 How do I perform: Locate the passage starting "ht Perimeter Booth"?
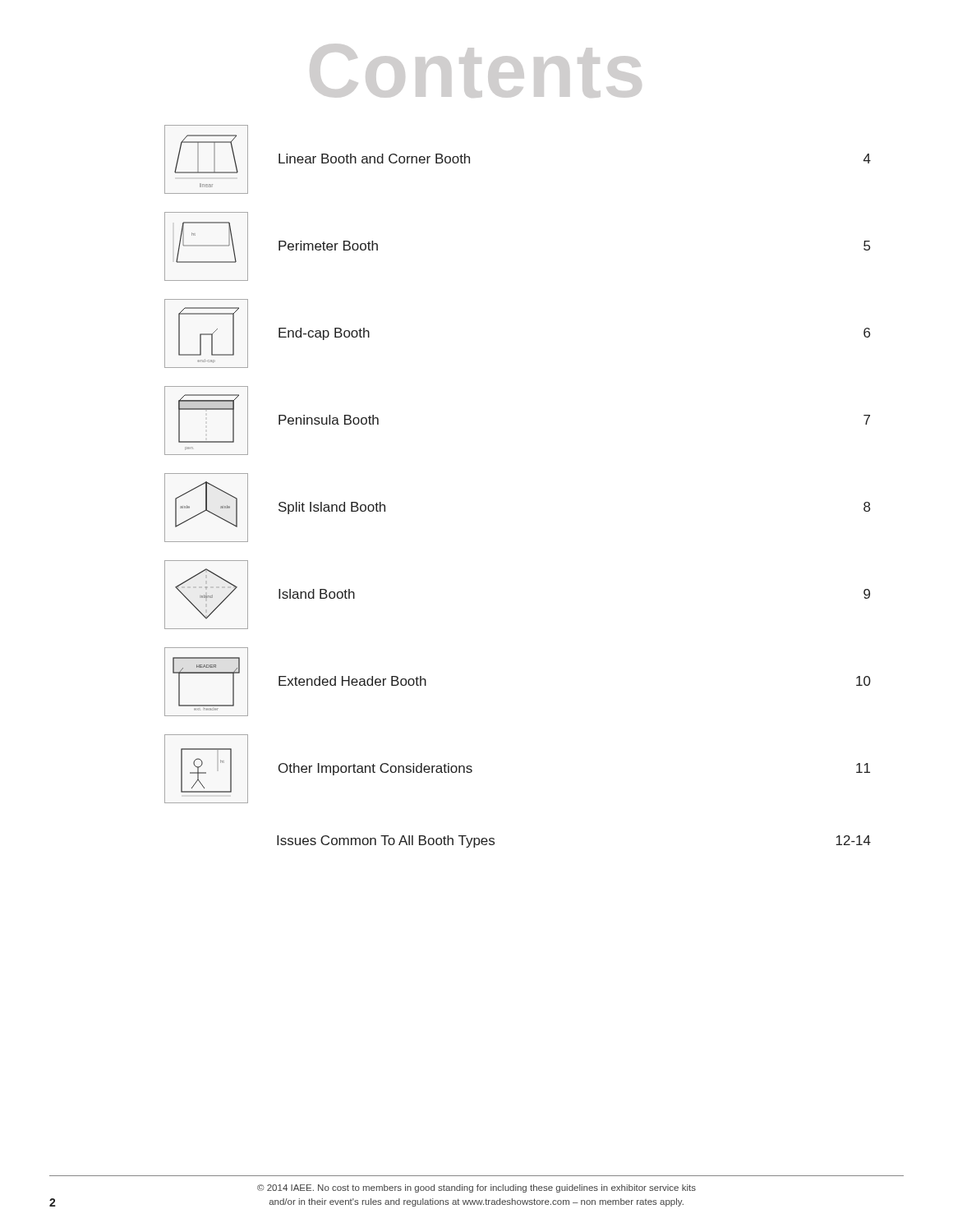point(206,246)
